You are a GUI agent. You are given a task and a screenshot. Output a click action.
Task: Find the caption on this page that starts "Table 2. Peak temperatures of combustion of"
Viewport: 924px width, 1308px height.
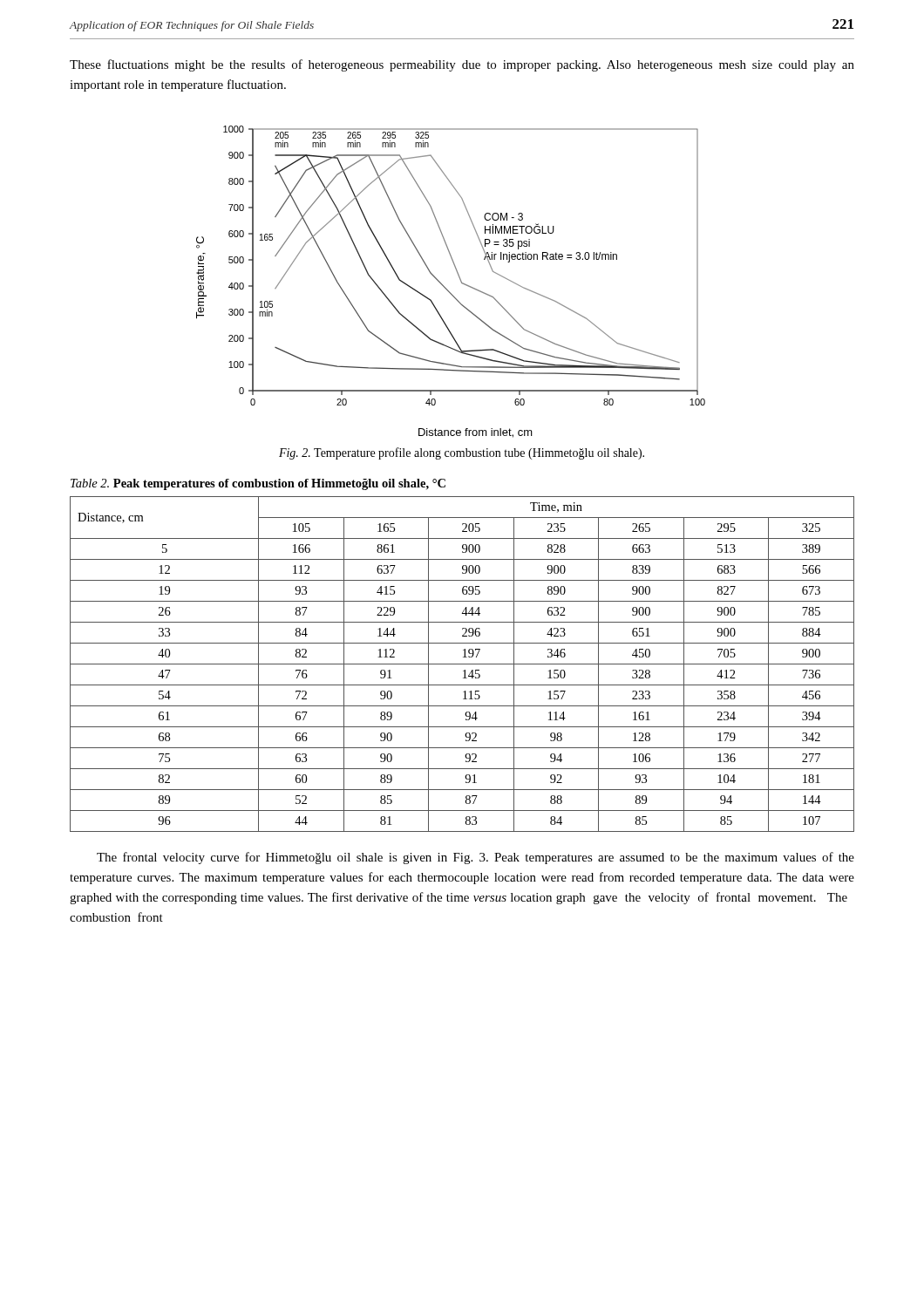(258, 483)
